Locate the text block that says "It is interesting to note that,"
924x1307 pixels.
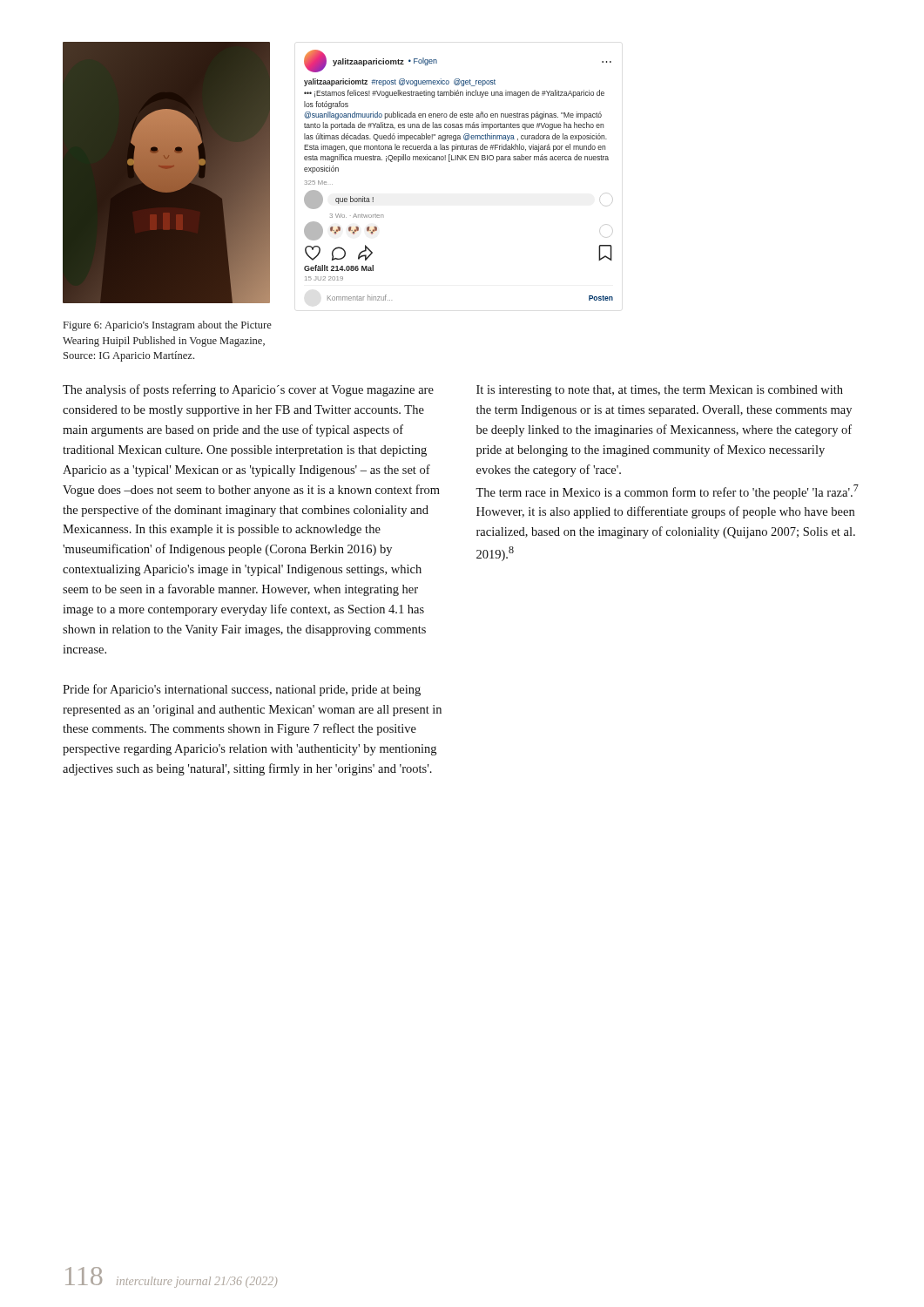(660, 391)
